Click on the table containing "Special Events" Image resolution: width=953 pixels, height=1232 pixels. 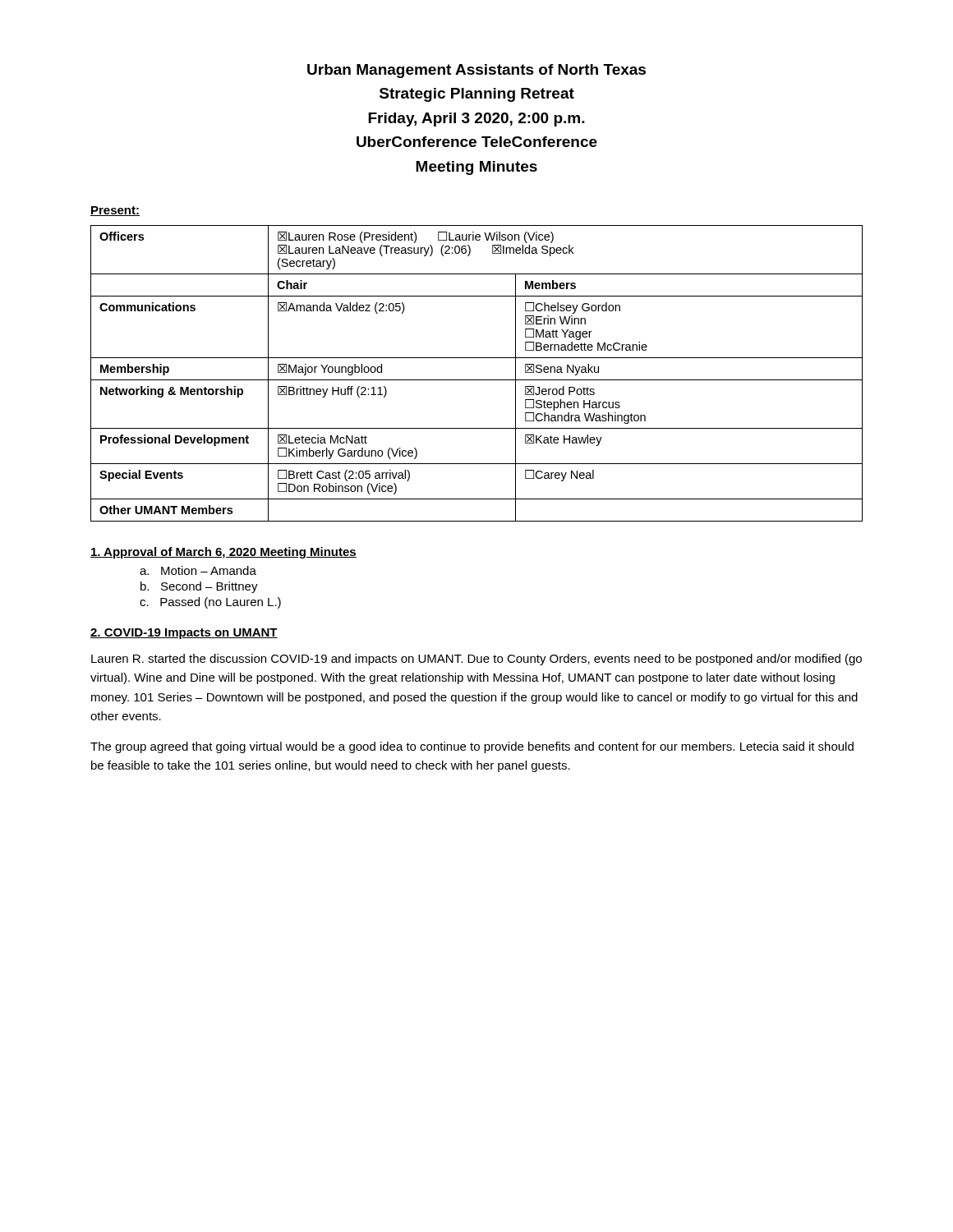[476, 373]
